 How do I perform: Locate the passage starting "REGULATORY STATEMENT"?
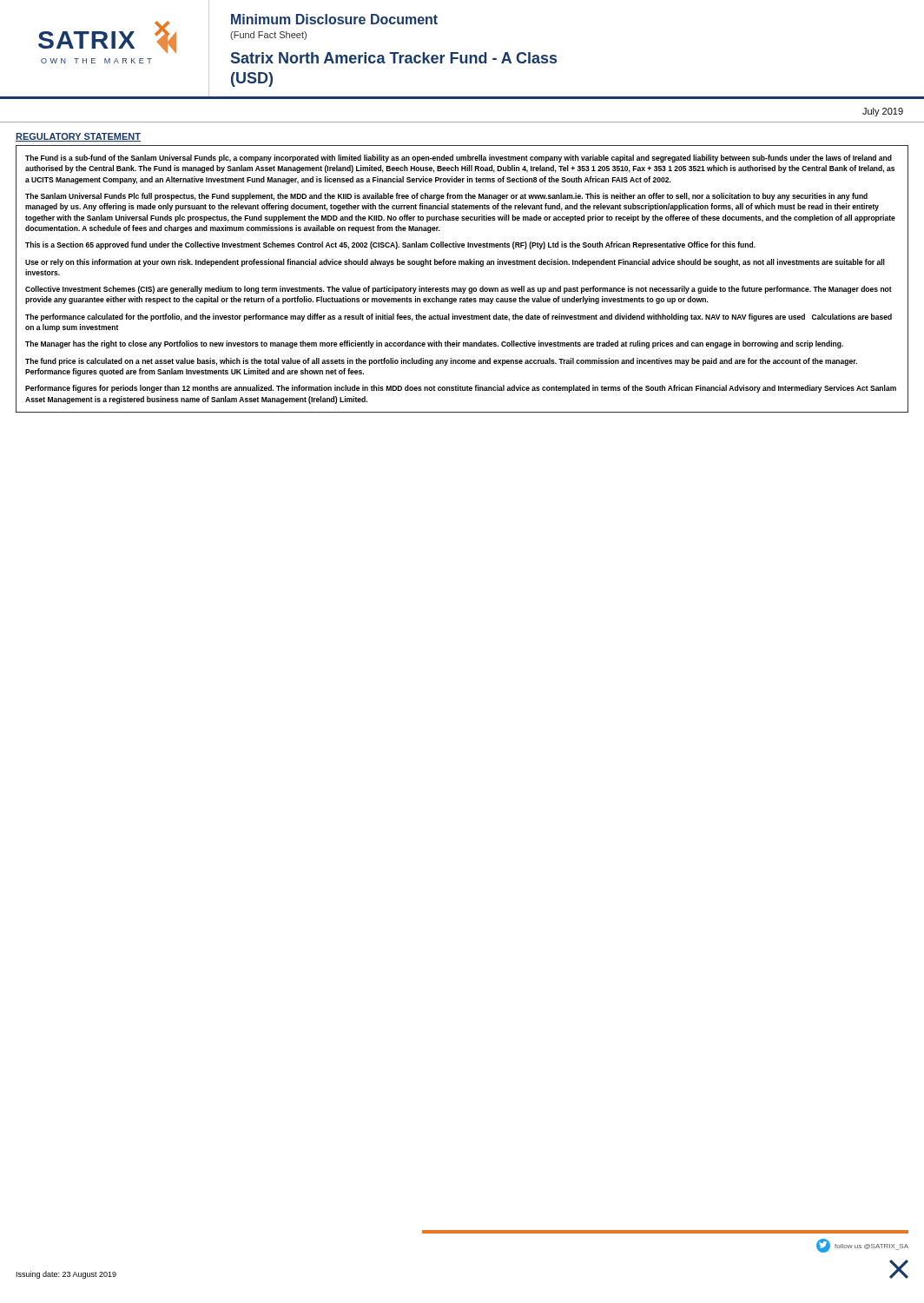pyautogui.click(x=78, y=136)
